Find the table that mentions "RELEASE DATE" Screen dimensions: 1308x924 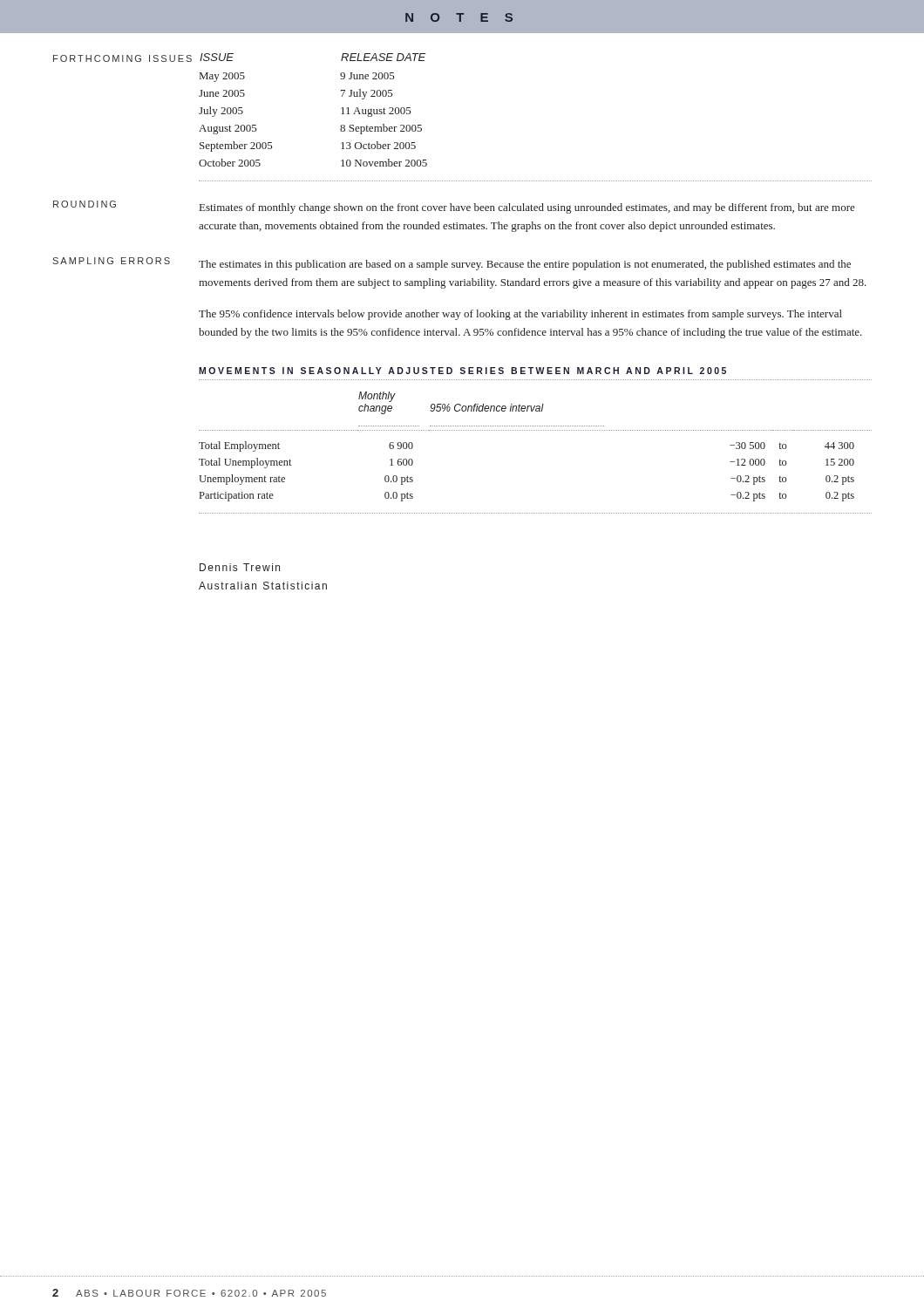coord(535,110)
